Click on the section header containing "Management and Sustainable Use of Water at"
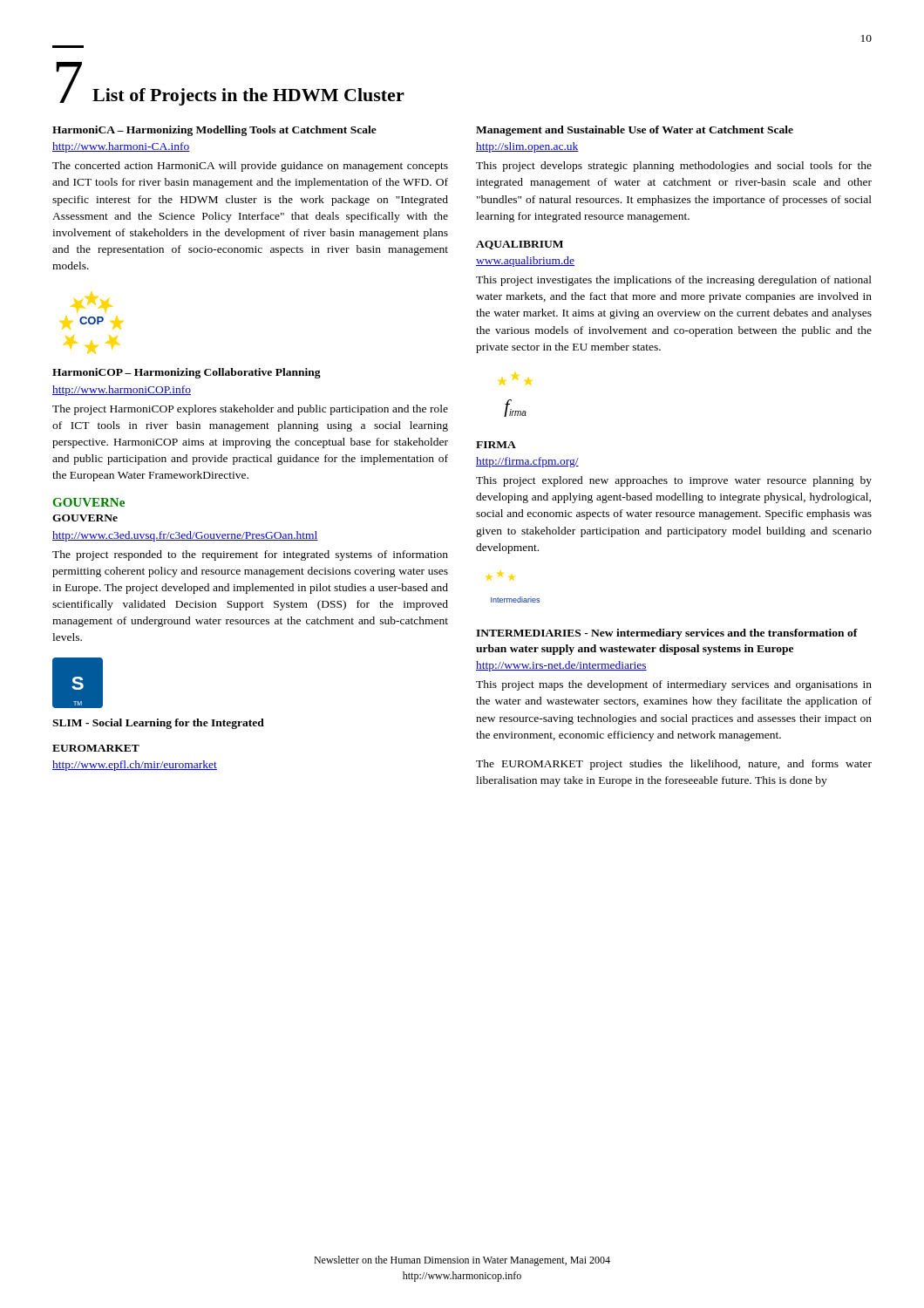924x1308 pixels. point(674,130)
